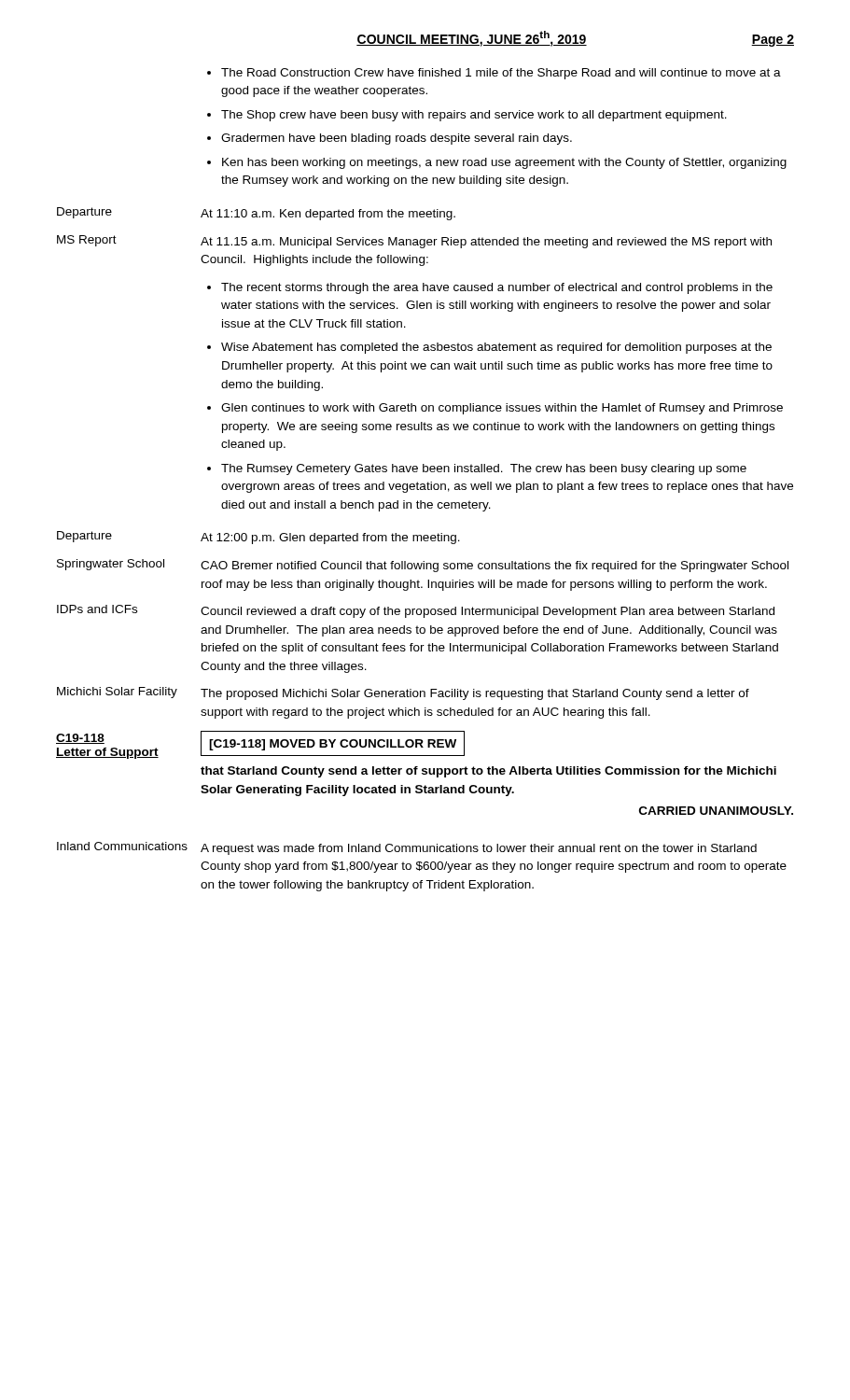Point to "Letter of Support"
This screenshot has width=850, height=1400.
(x=107, y=751)
